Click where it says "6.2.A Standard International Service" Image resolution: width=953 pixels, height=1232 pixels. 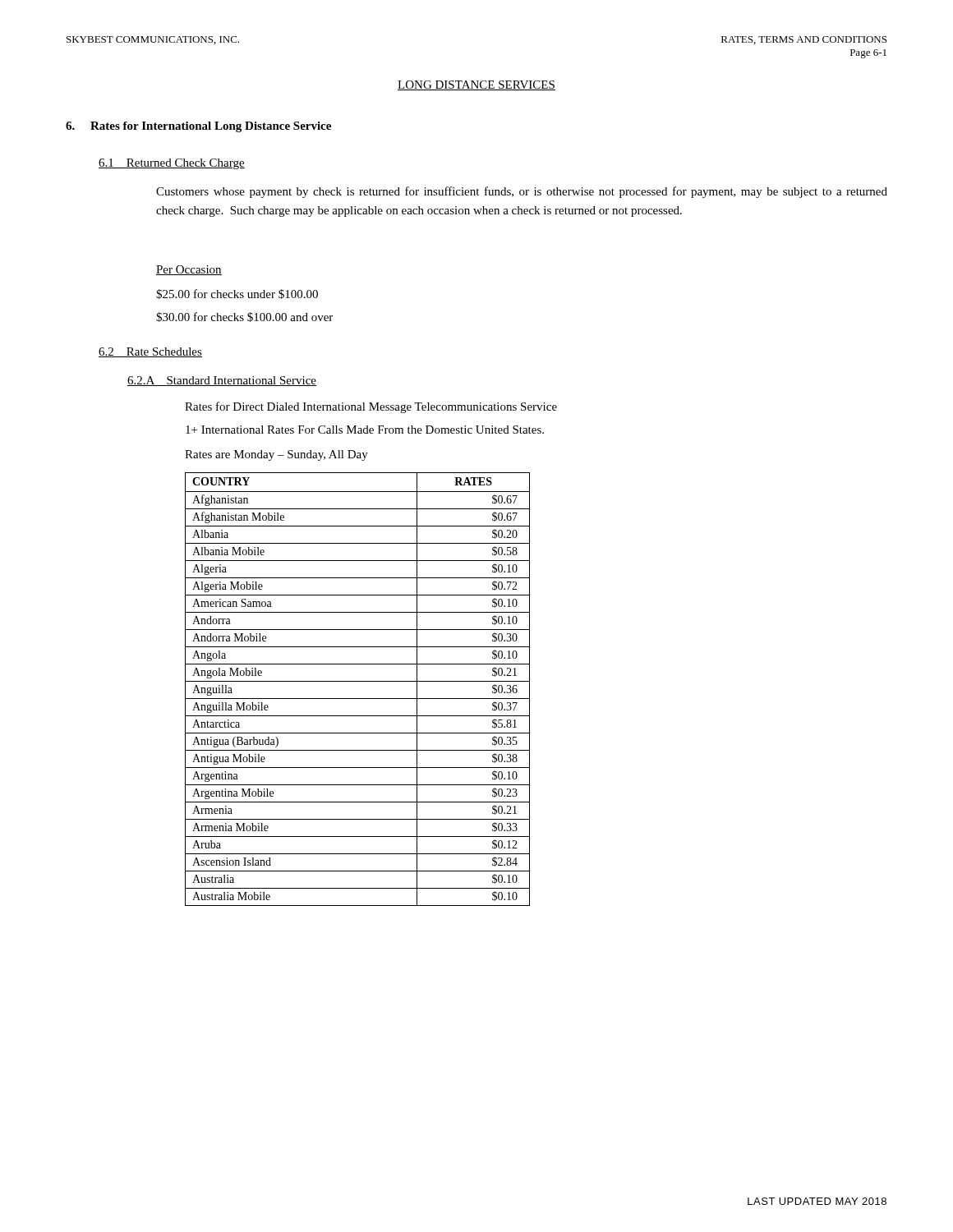point(222,380)
